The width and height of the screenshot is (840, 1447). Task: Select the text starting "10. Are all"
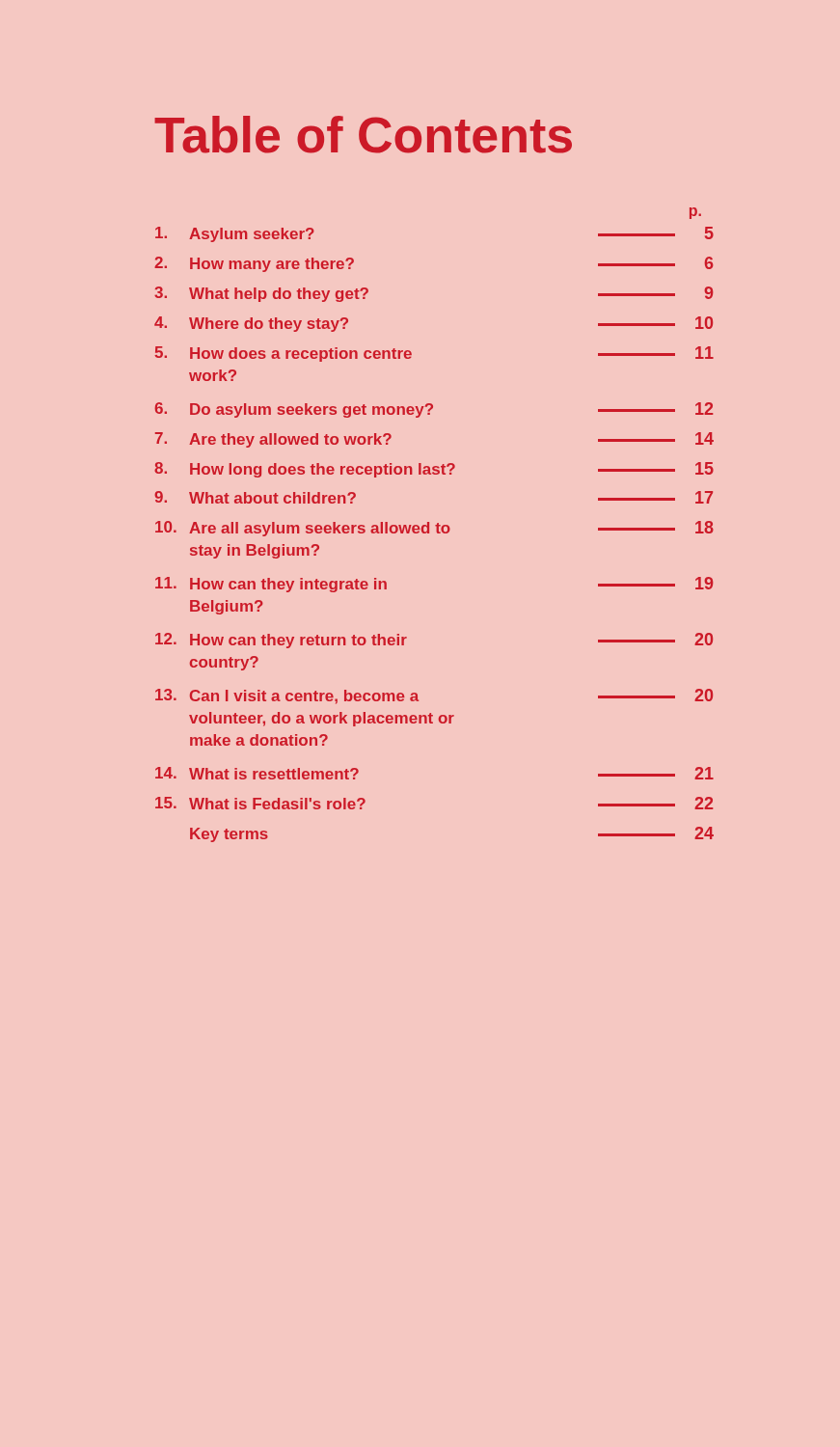click(434, 540)
